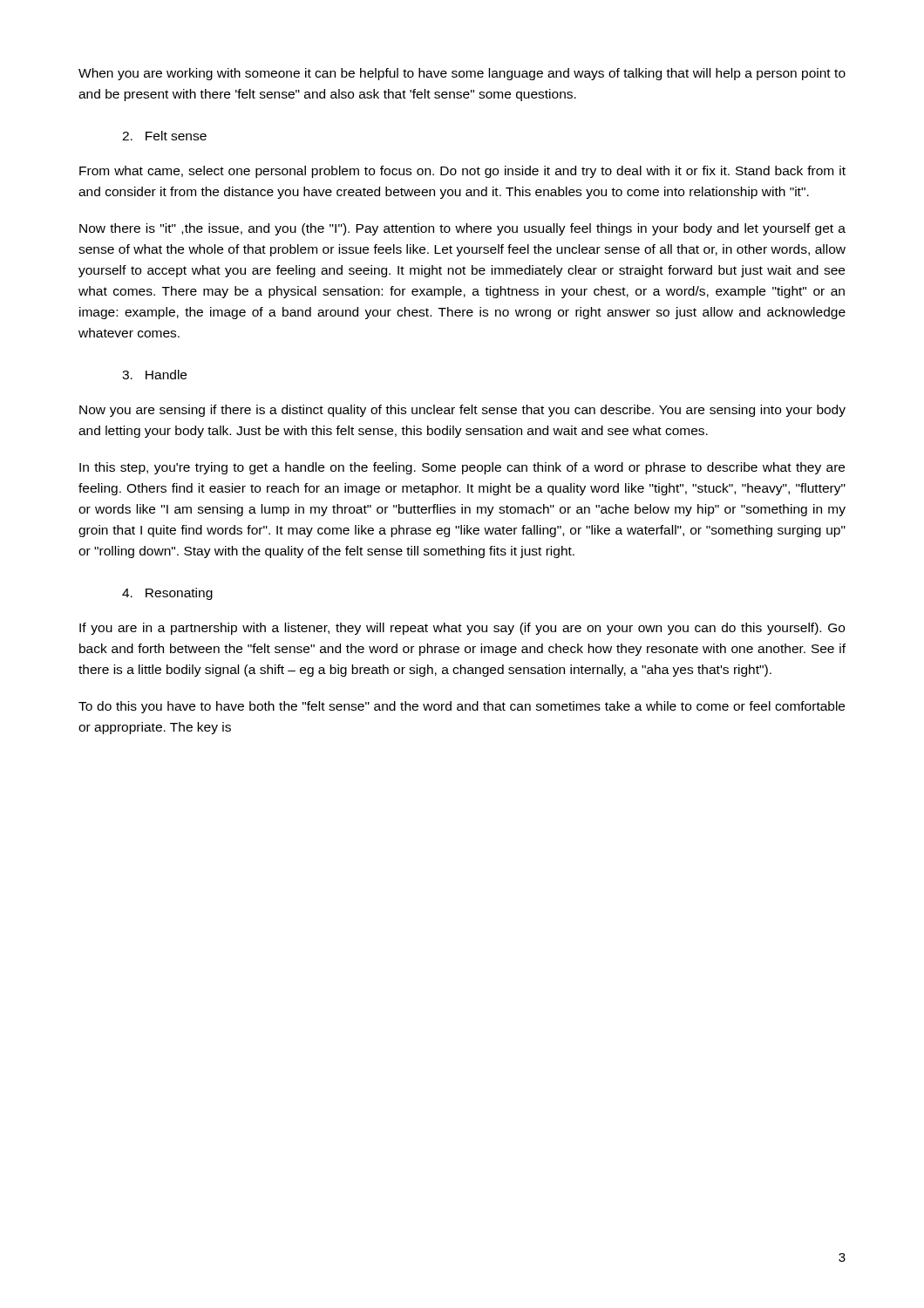Find "3. Handle" on this page

point(155,375)
